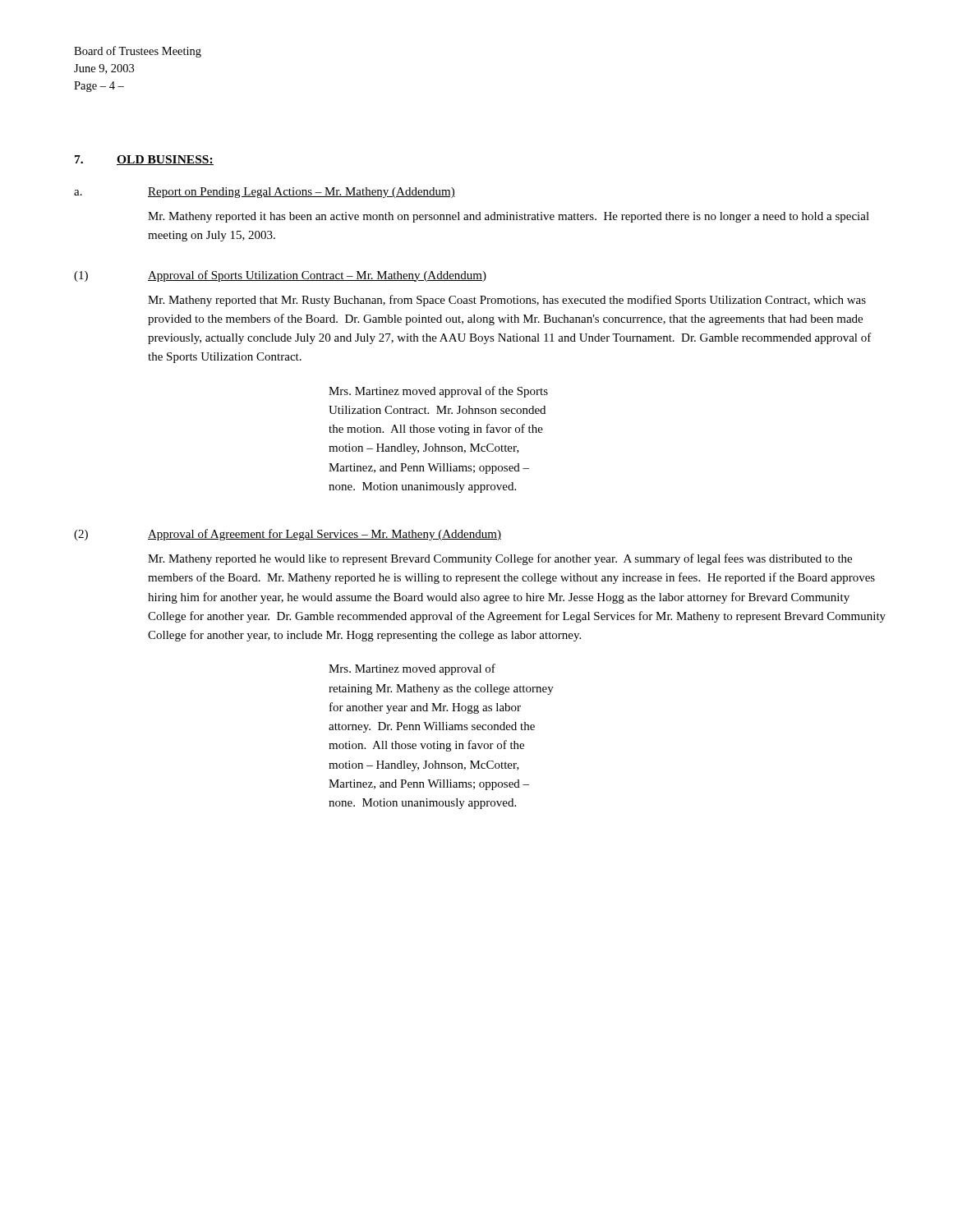Point to the region starting "Mr. Matheny reported that Mr. Rusty Buchanan,"
The height and width of the screenshot is (1232, 953).
click(509, 328)
